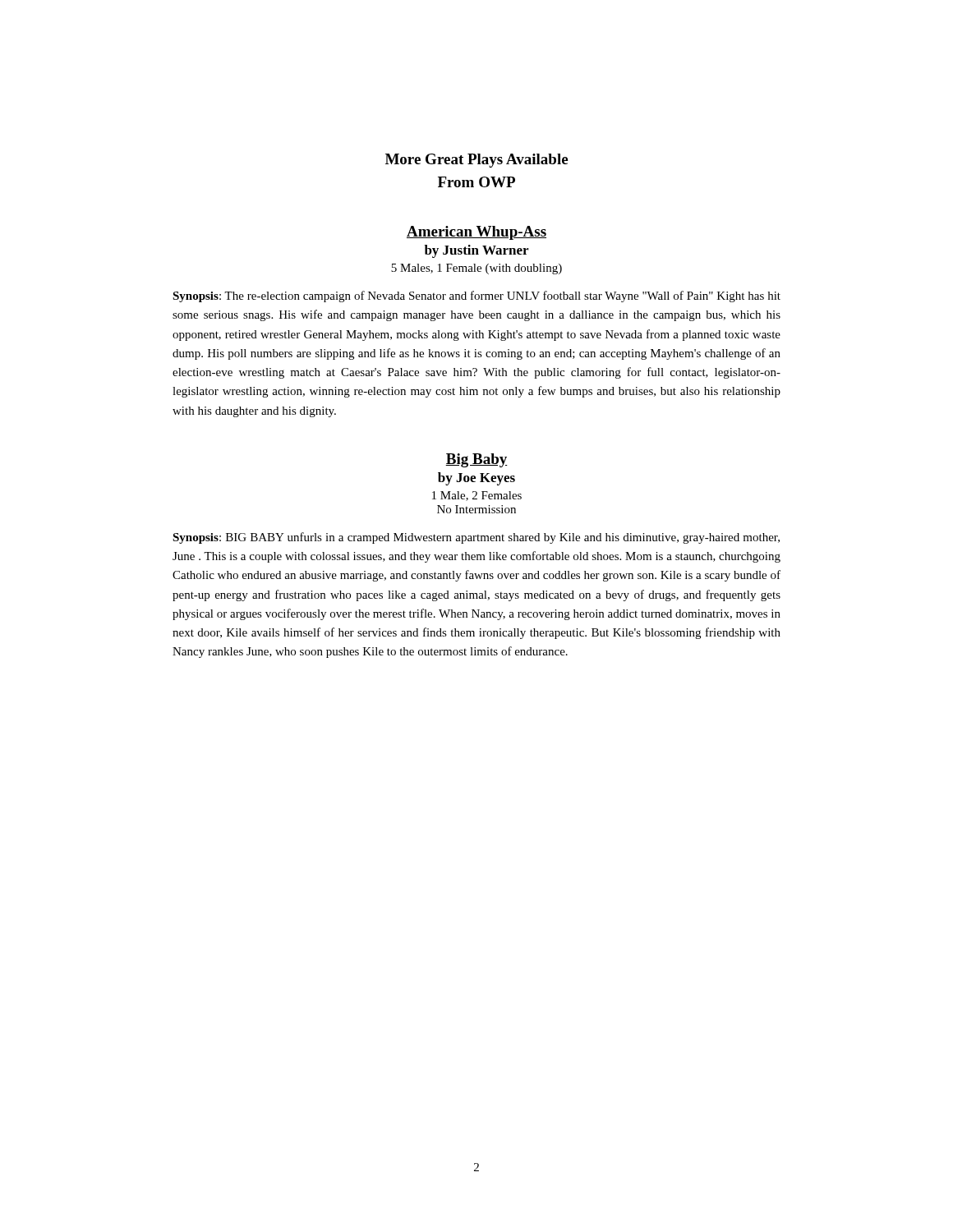Where is the passage that starts "Synopsis: The re-election campaign"?
Image resolution: width=953 pixels, height=1232 pixels.
pyautogui.click(x=476, y=353)
